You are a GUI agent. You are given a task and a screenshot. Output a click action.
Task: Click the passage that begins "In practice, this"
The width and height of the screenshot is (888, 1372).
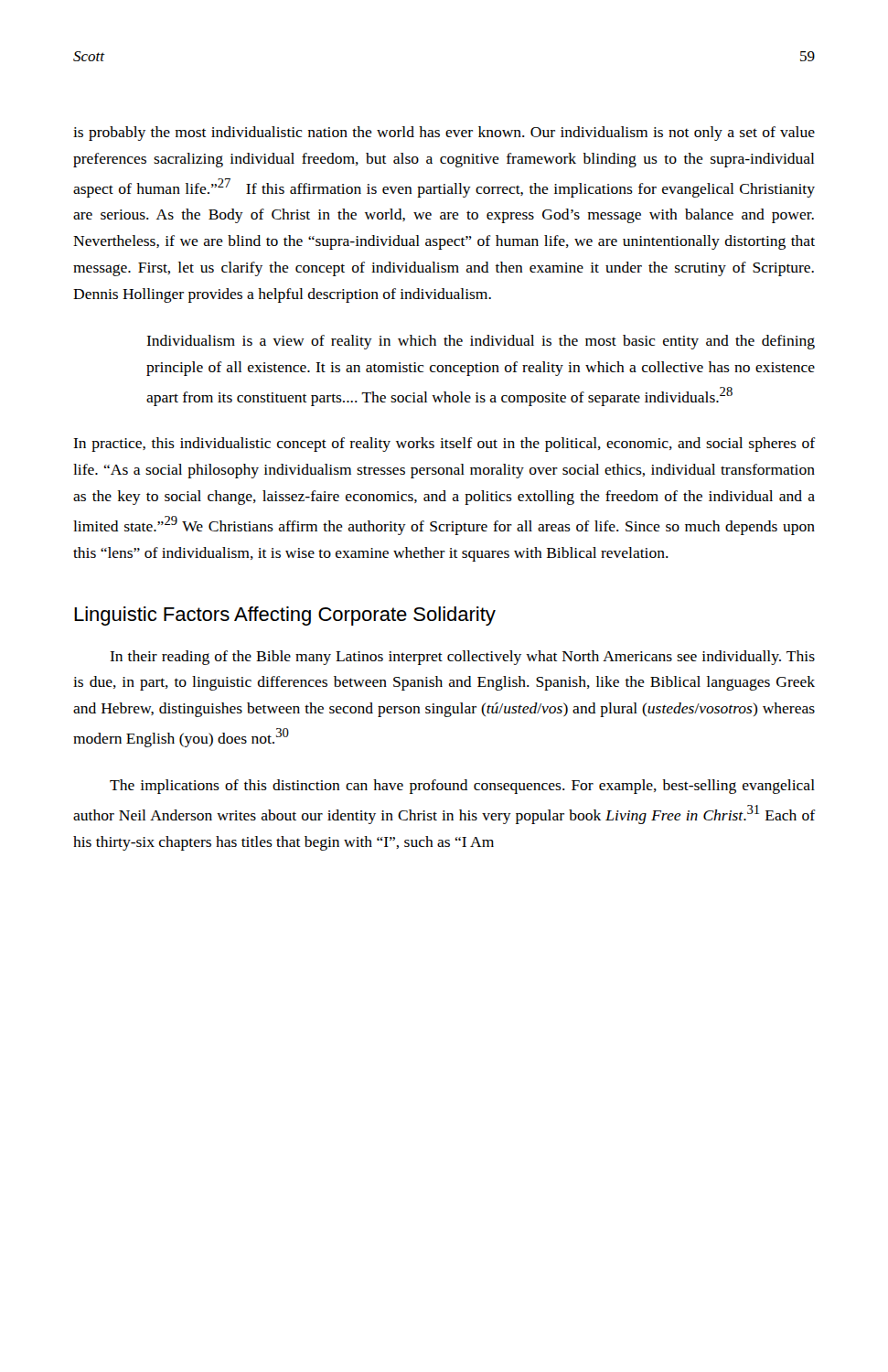click(444, 498)
